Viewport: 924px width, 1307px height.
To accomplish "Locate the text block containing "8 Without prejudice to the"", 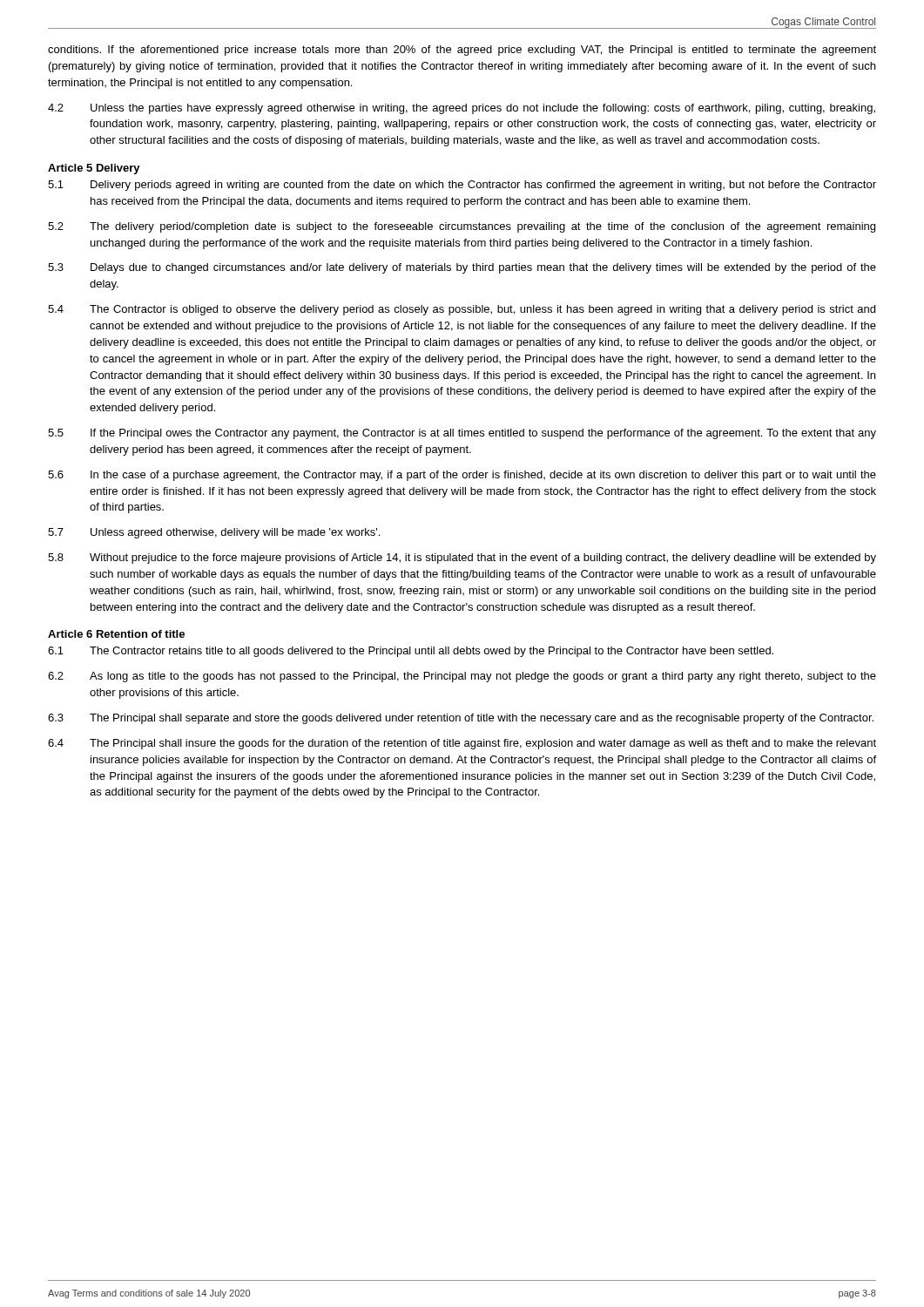I will click(x=462, y=583).
